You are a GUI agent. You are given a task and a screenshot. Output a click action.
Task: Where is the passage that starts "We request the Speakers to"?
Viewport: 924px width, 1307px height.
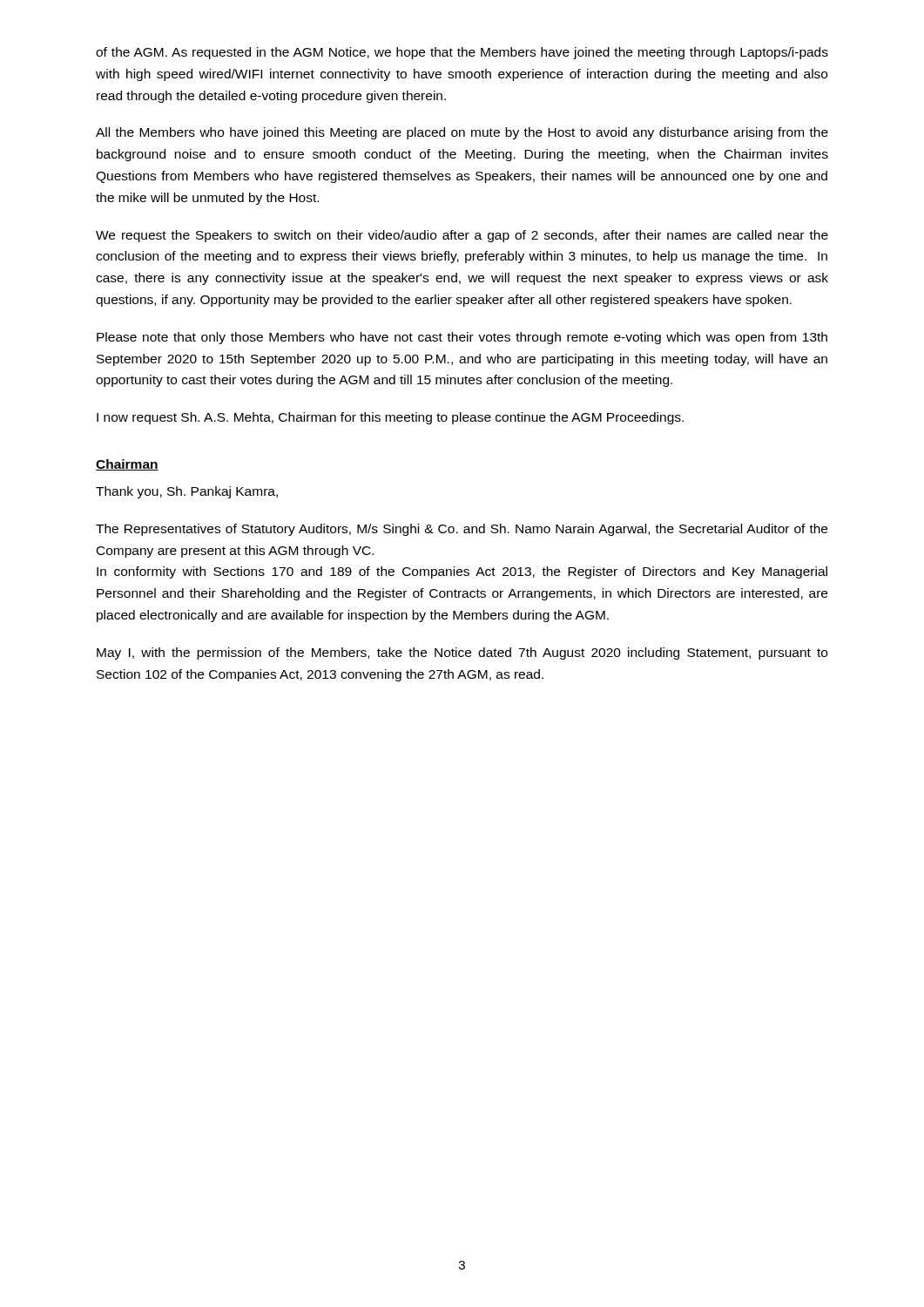(x=462, y=267)
